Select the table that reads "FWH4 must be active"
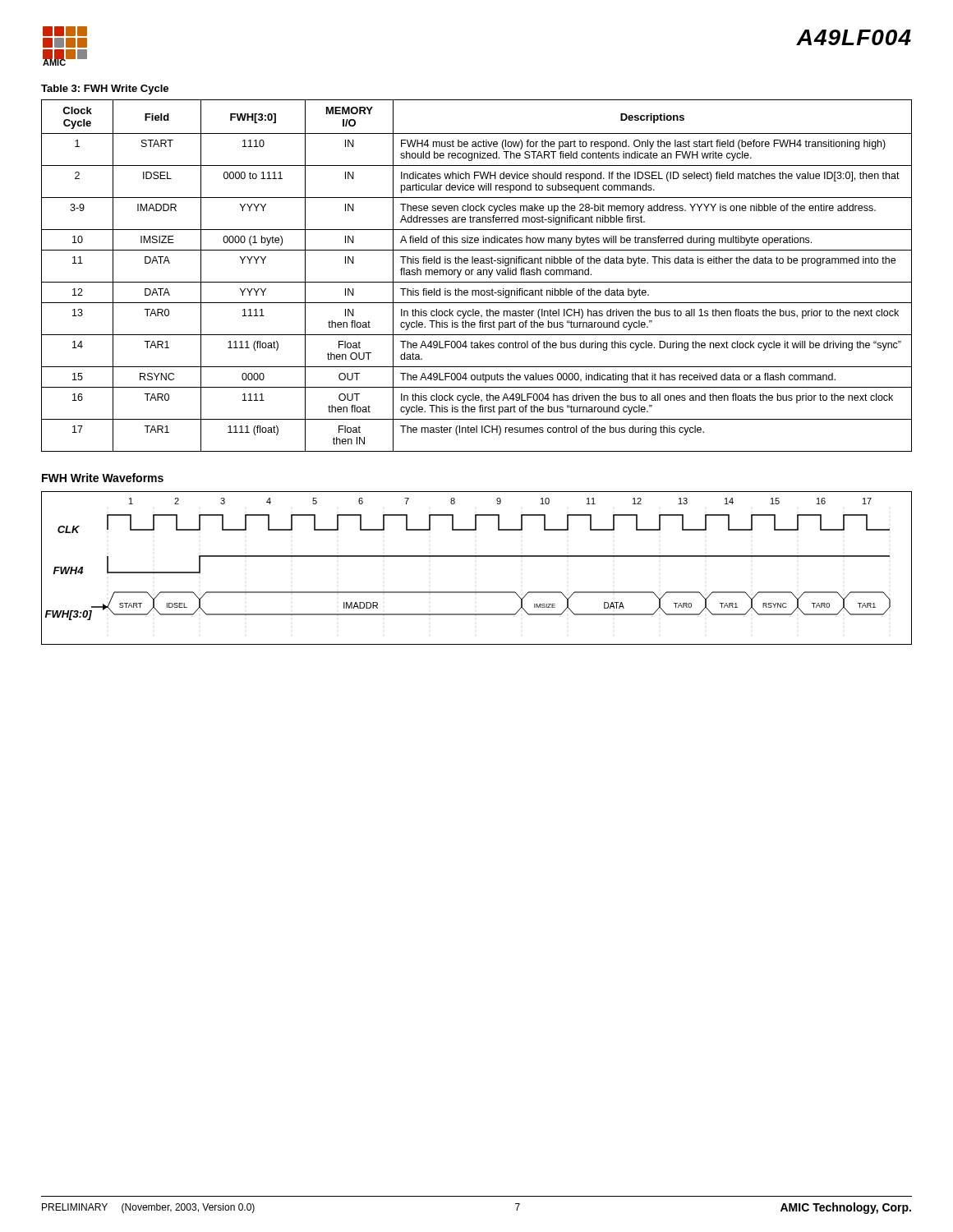The height and width of the screenshot is (1232, 953). [x=476, y=276]
